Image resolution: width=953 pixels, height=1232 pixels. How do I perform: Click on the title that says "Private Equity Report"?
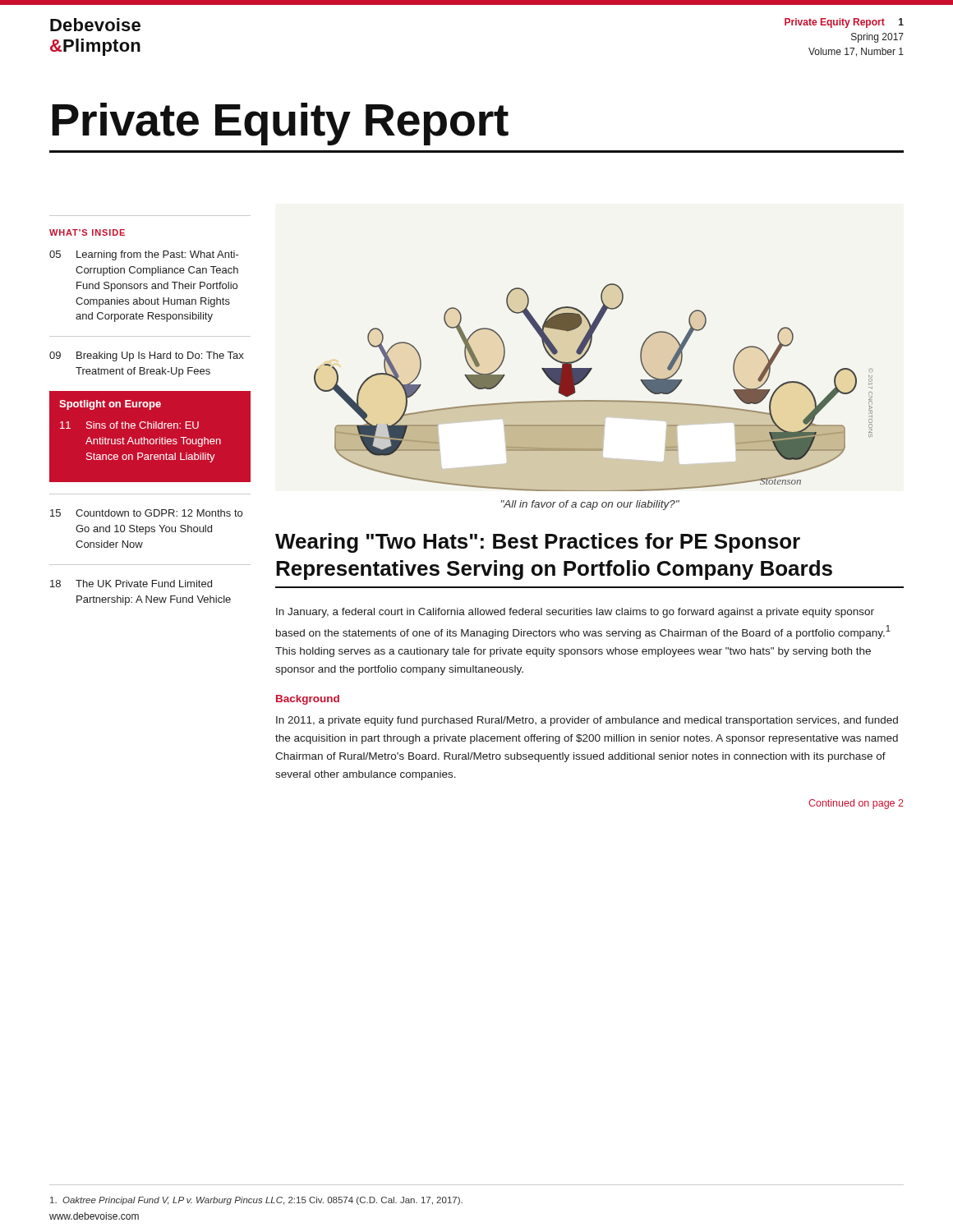(x=476, y=123)
